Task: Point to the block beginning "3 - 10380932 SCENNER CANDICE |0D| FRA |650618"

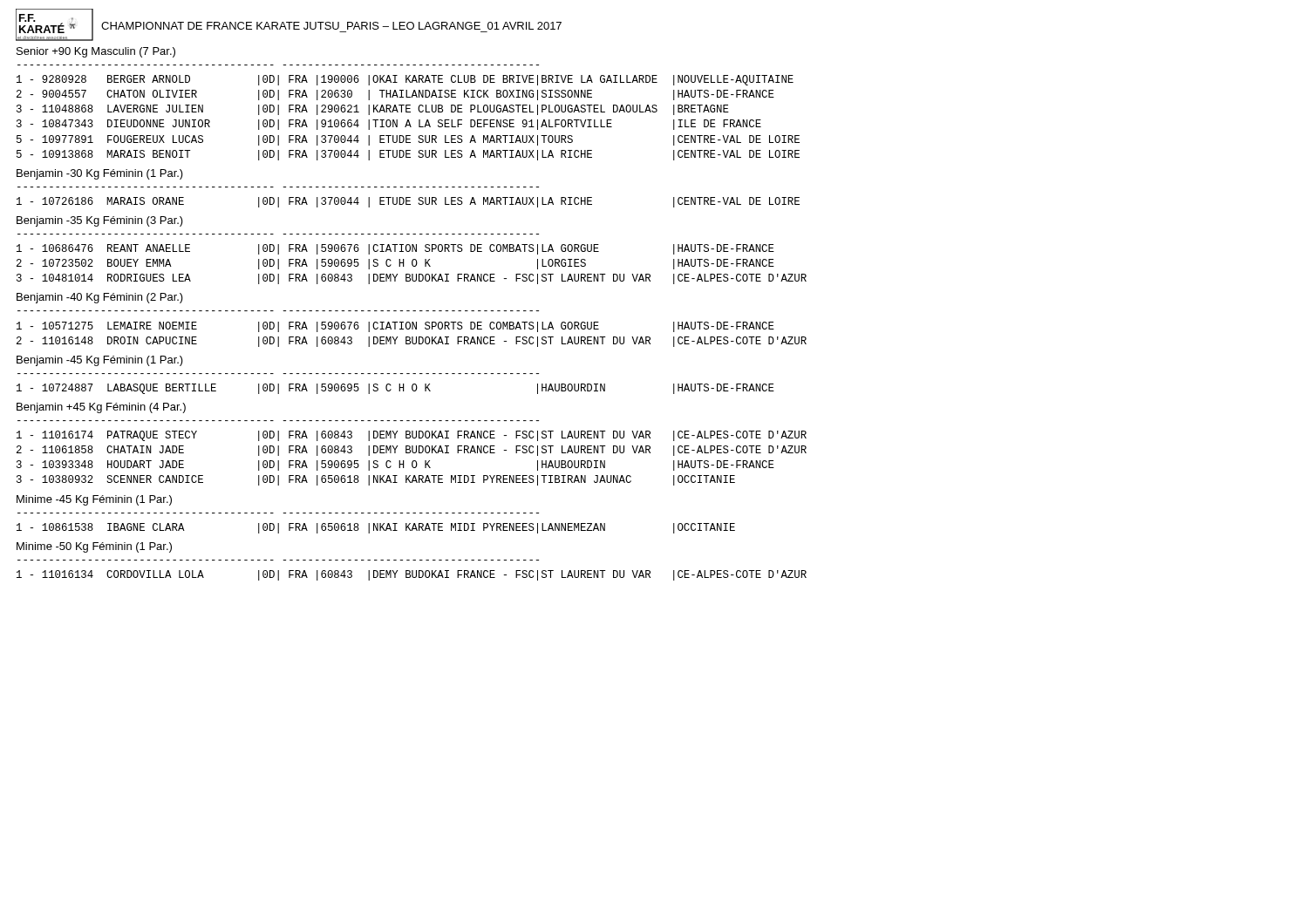Action: click(x=376, y=480)
